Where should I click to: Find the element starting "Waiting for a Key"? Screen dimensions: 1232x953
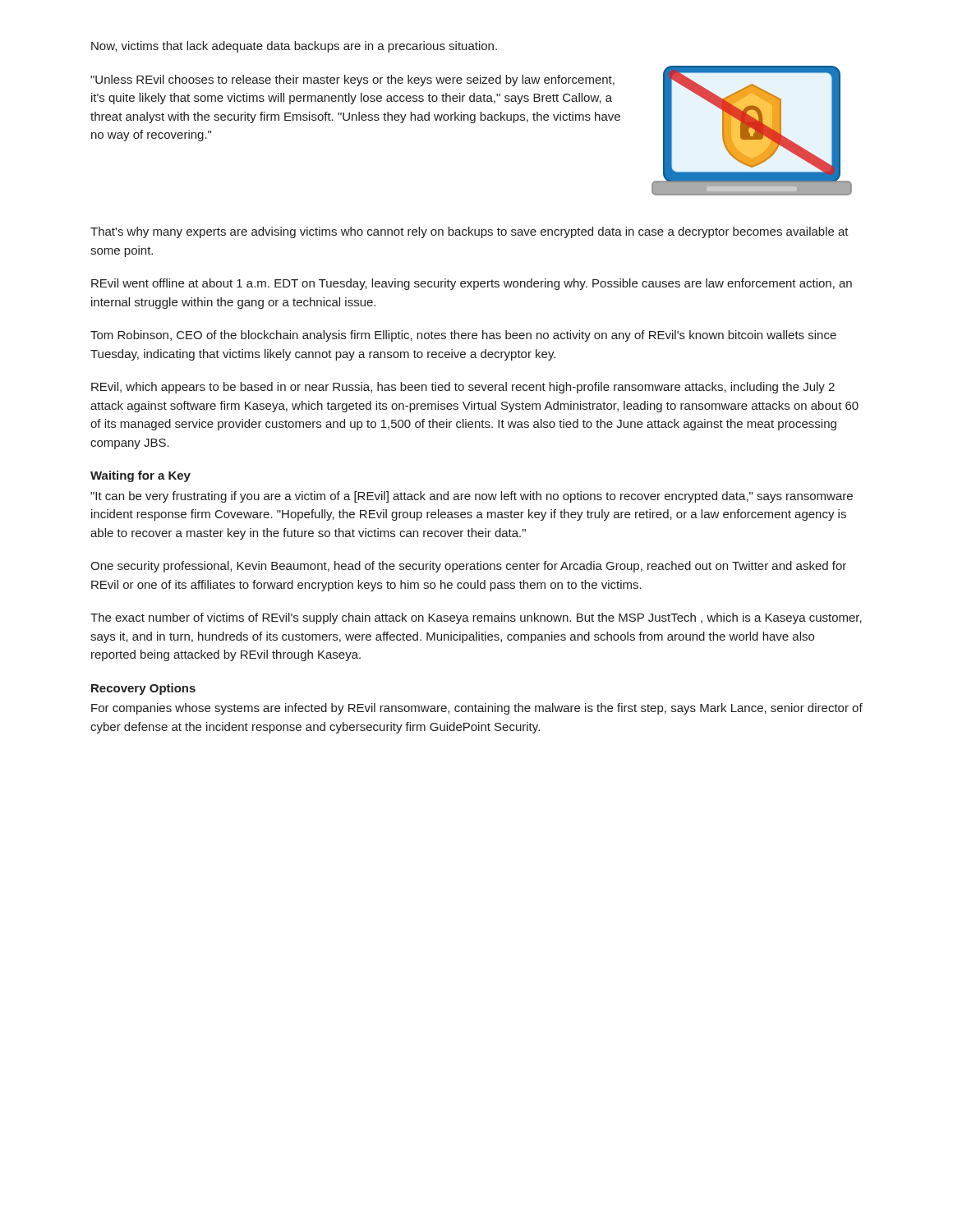(140, 475)
